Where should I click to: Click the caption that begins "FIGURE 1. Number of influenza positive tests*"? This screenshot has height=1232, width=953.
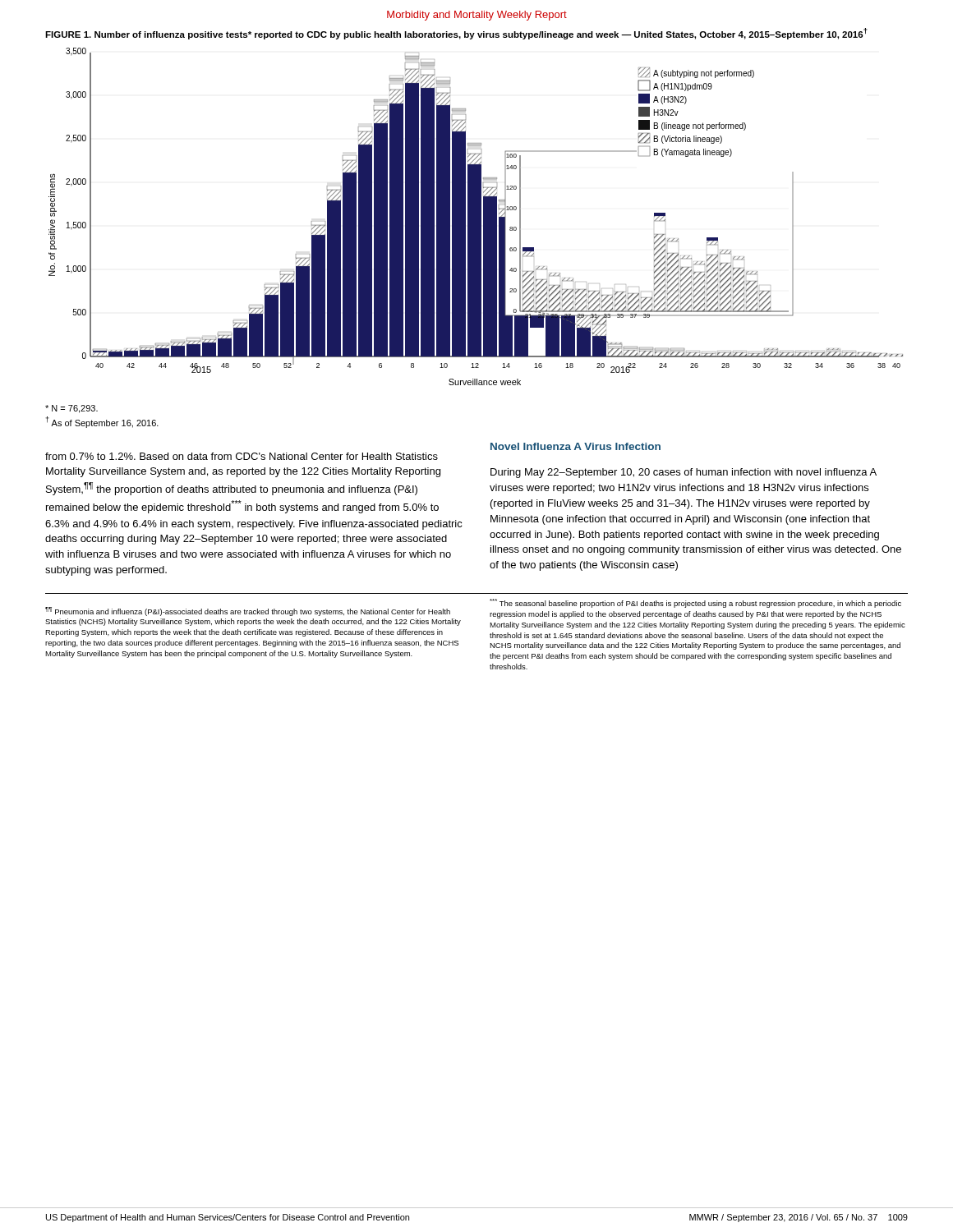click(456, 33)
